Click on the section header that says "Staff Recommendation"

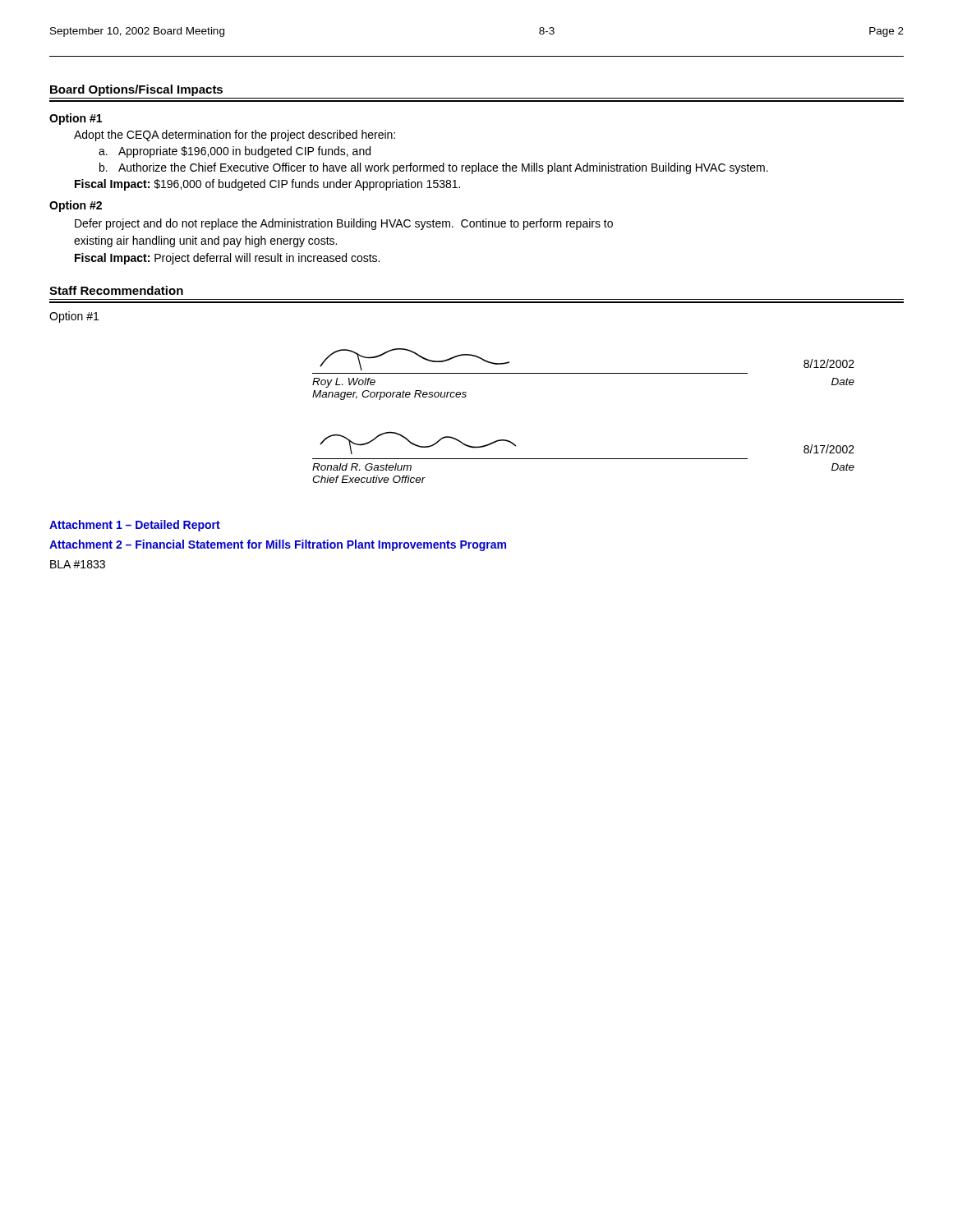tap(476, 292)
